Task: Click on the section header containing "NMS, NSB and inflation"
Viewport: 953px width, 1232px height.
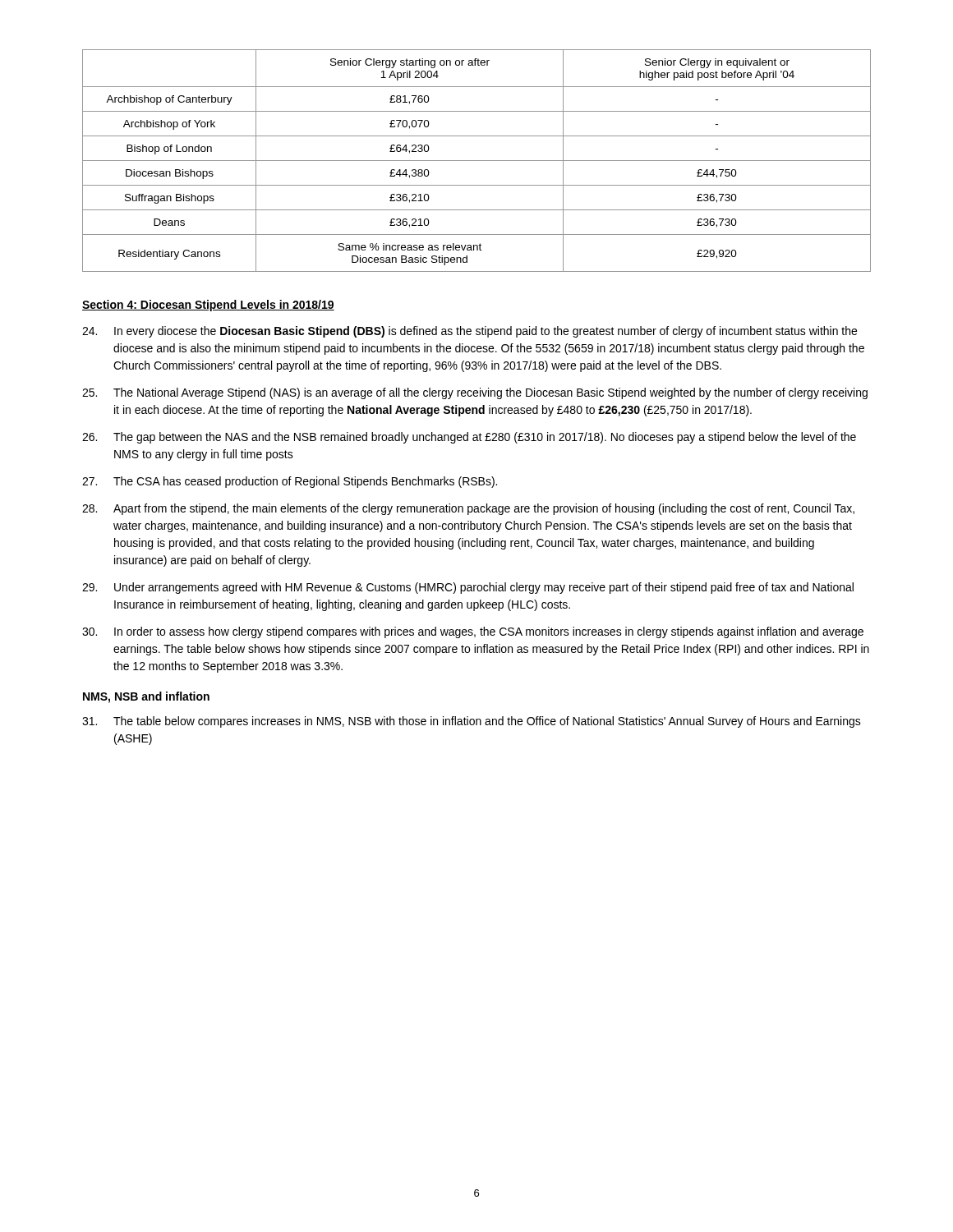Action: point(146,697)
